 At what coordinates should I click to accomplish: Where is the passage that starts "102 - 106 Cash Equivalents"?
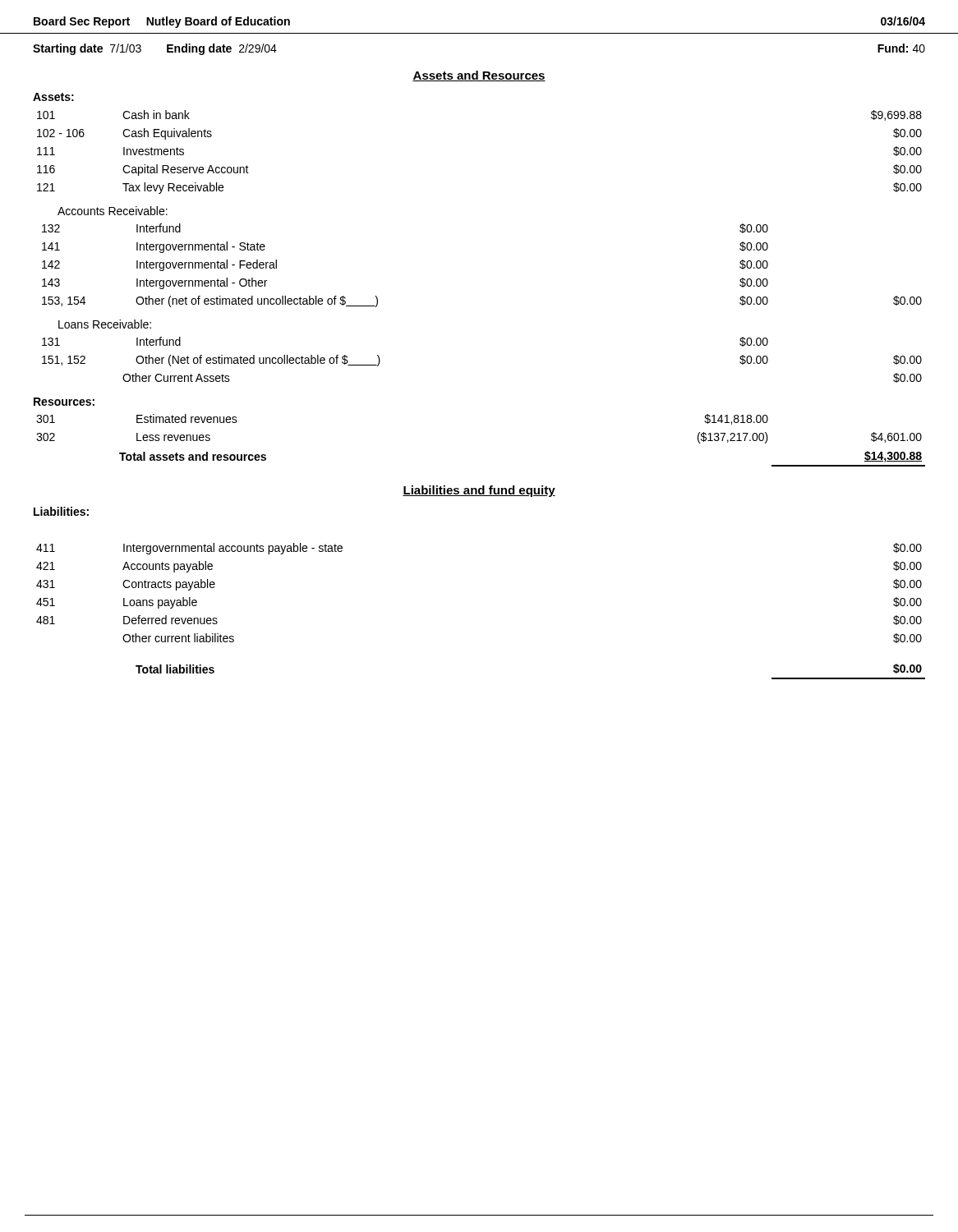pos(69,133)
